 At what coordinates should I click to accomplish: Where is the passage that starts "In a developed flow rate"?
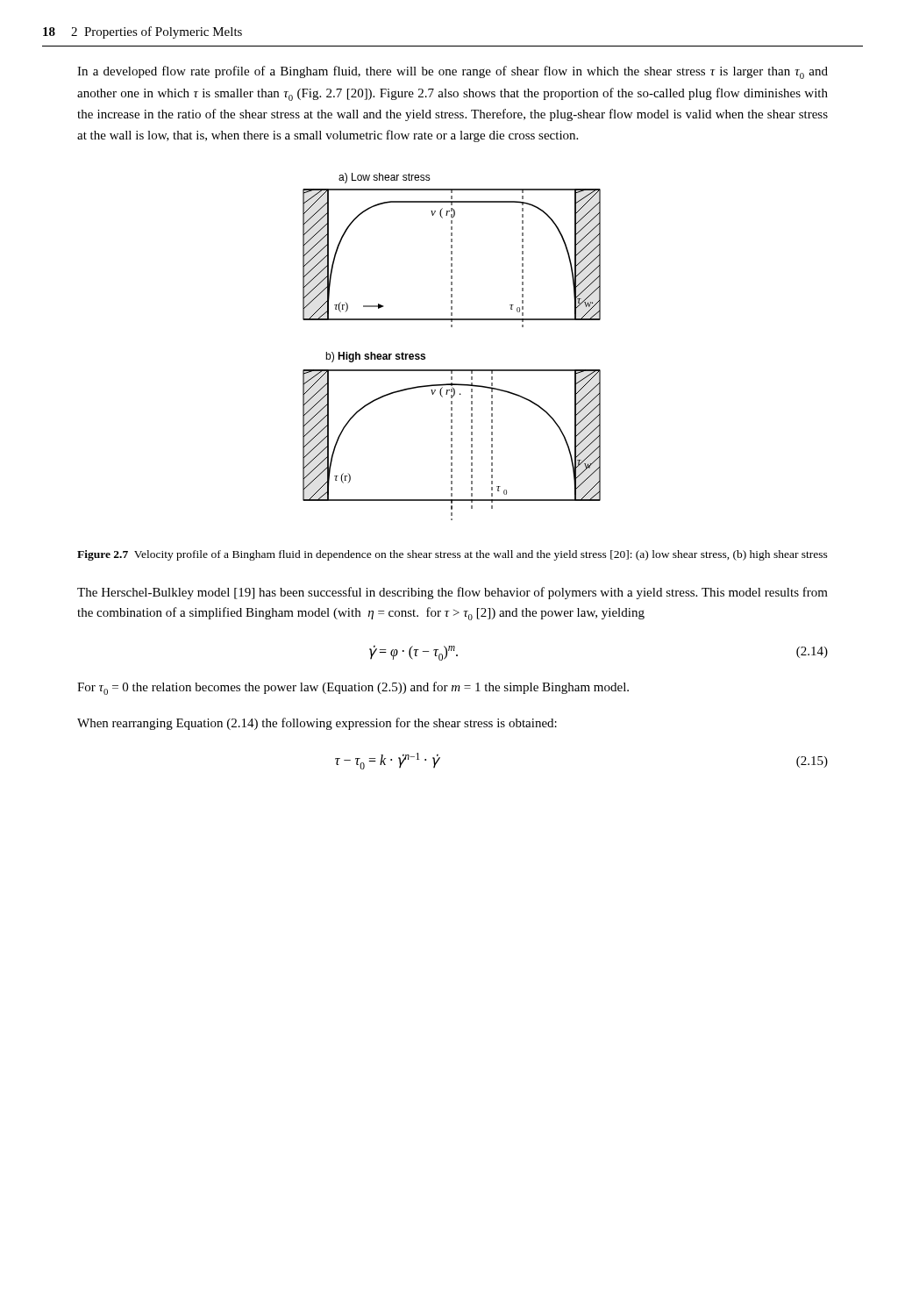coord(452,103)
